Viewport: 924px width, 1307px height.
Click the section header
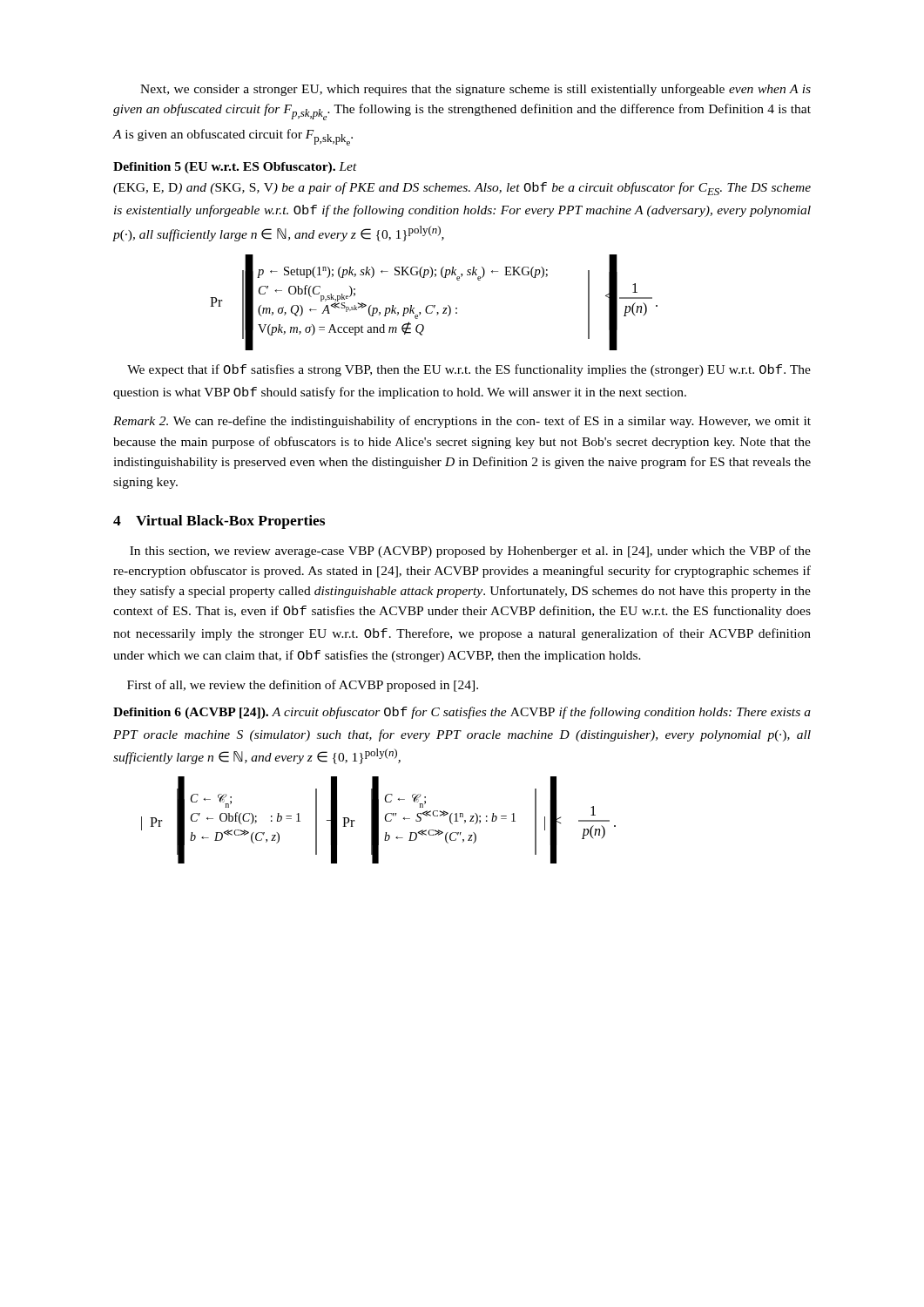[x=462, y=520]
